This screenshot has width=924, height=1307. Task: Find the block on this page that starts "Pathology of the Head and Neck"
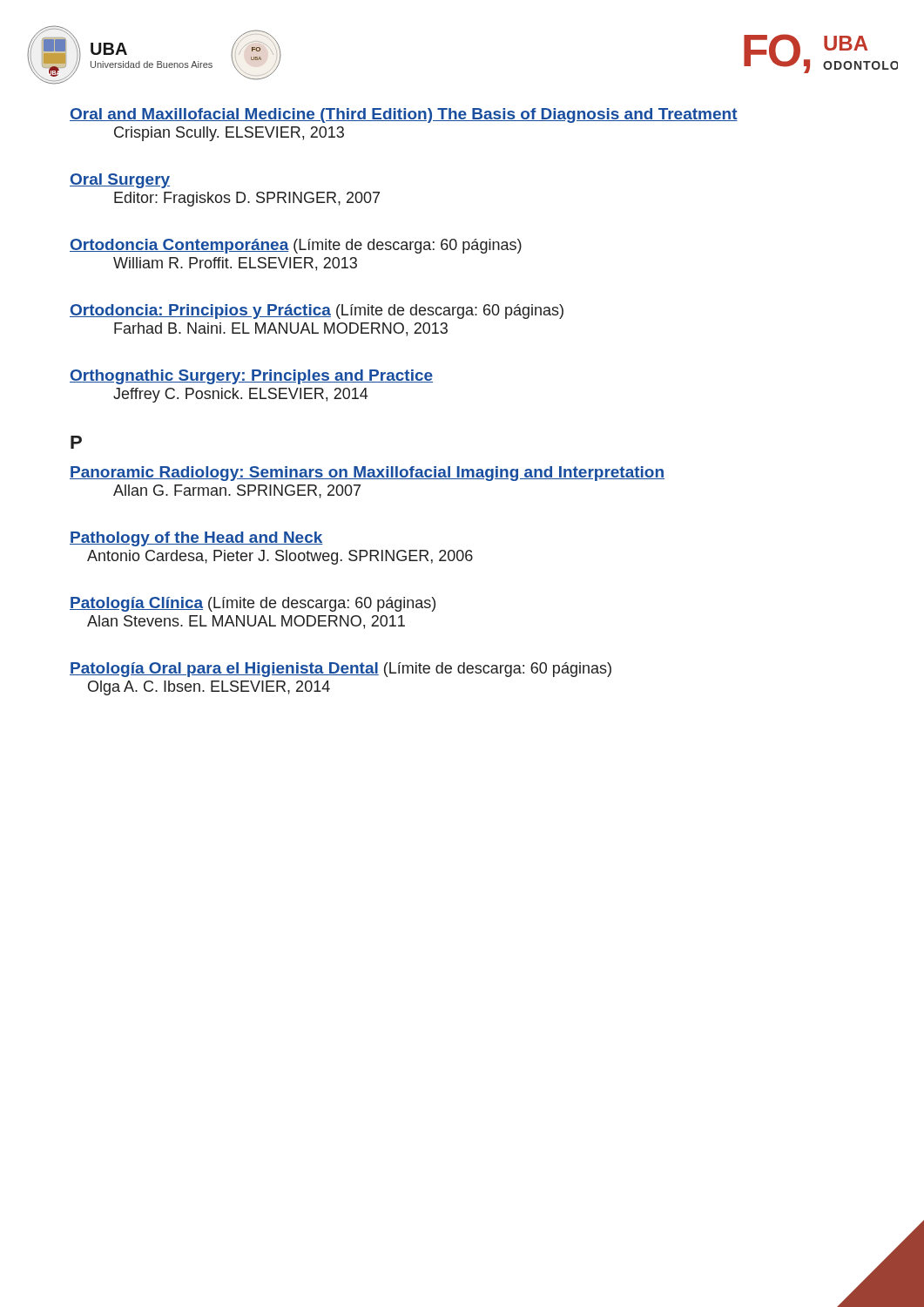coord(475,547)
